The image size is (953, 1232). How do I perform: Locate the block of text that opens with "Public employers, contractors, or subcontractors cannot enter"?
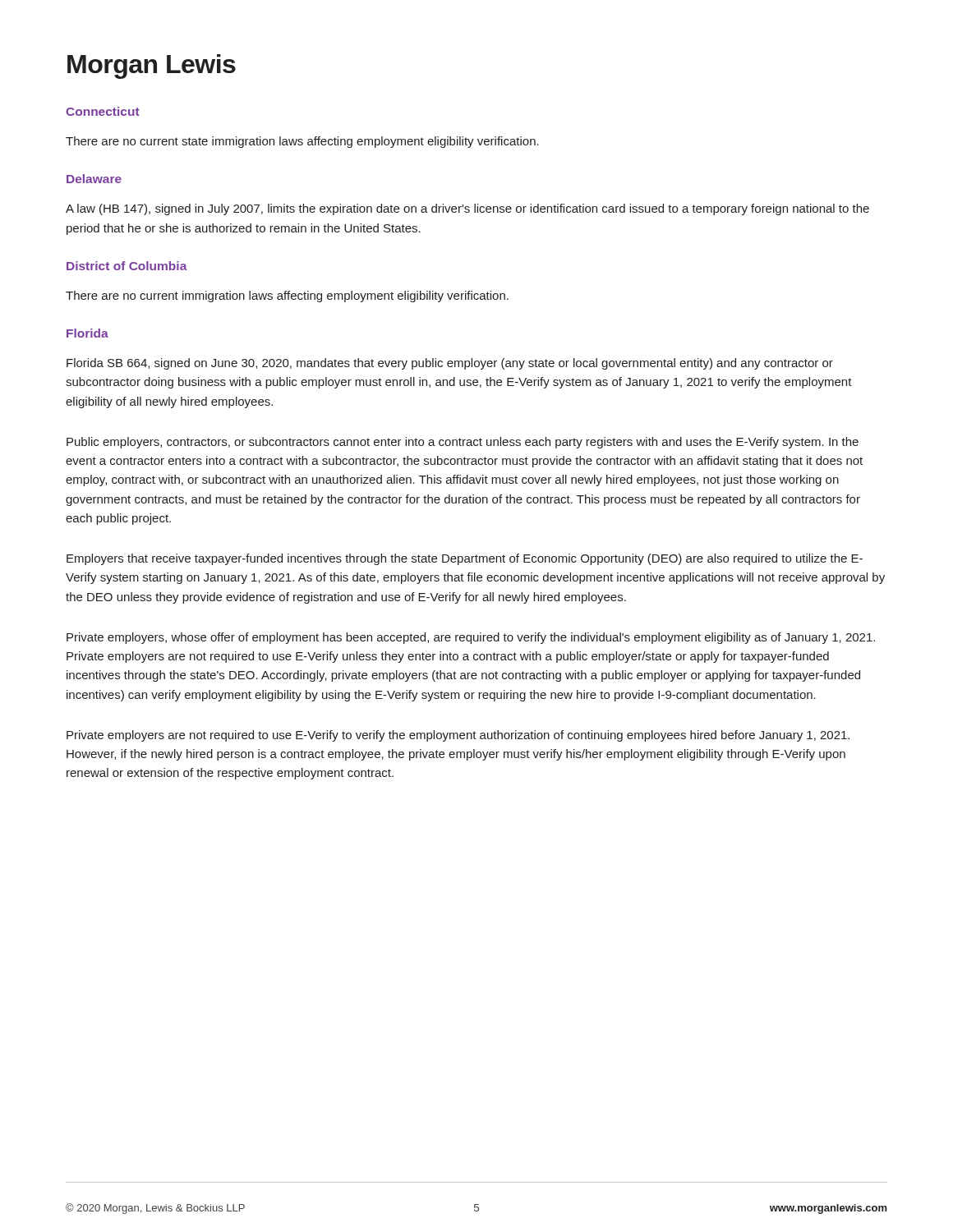(476, 480)
